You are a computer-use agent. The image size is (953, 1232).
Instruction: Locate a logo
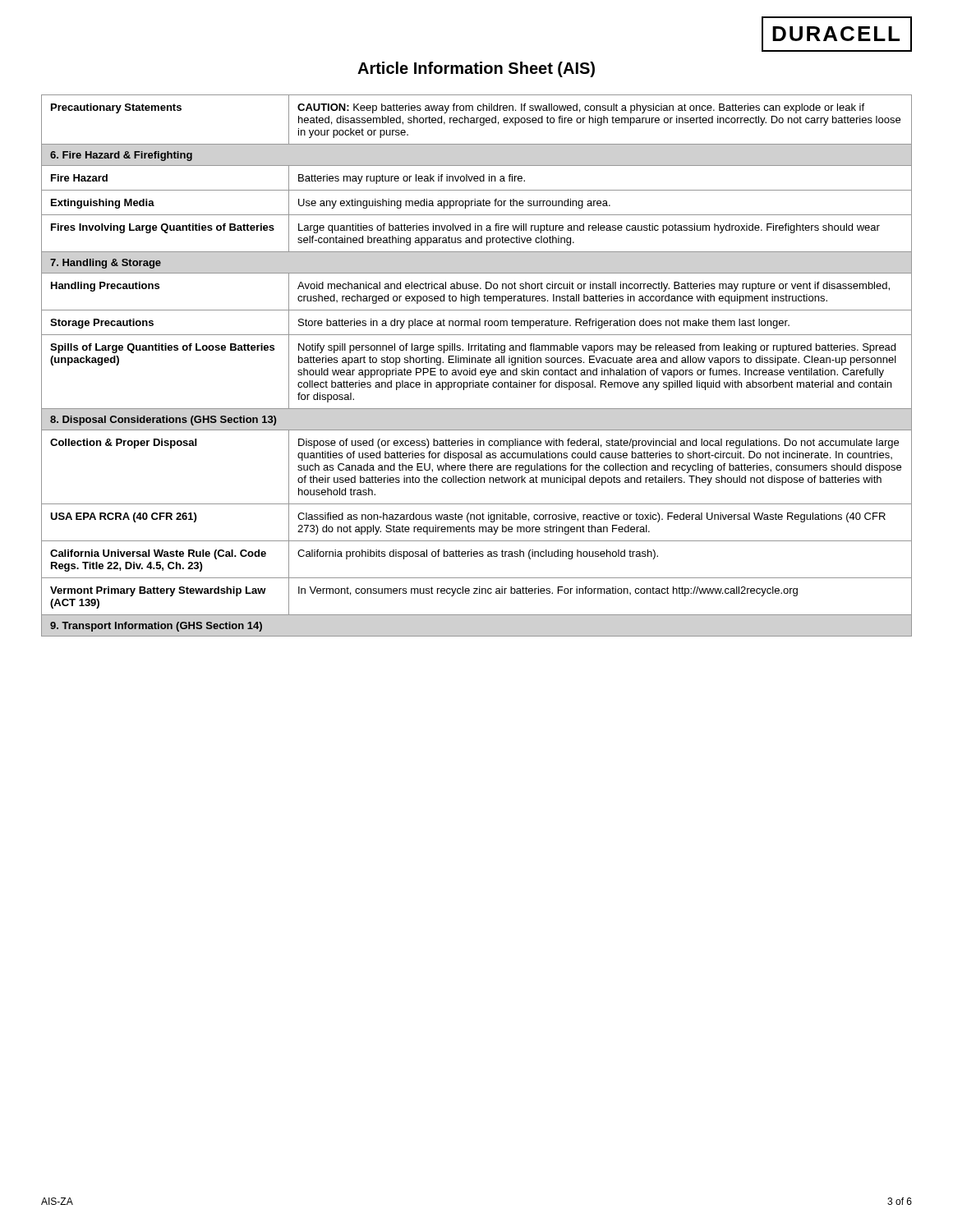[837, 34]
